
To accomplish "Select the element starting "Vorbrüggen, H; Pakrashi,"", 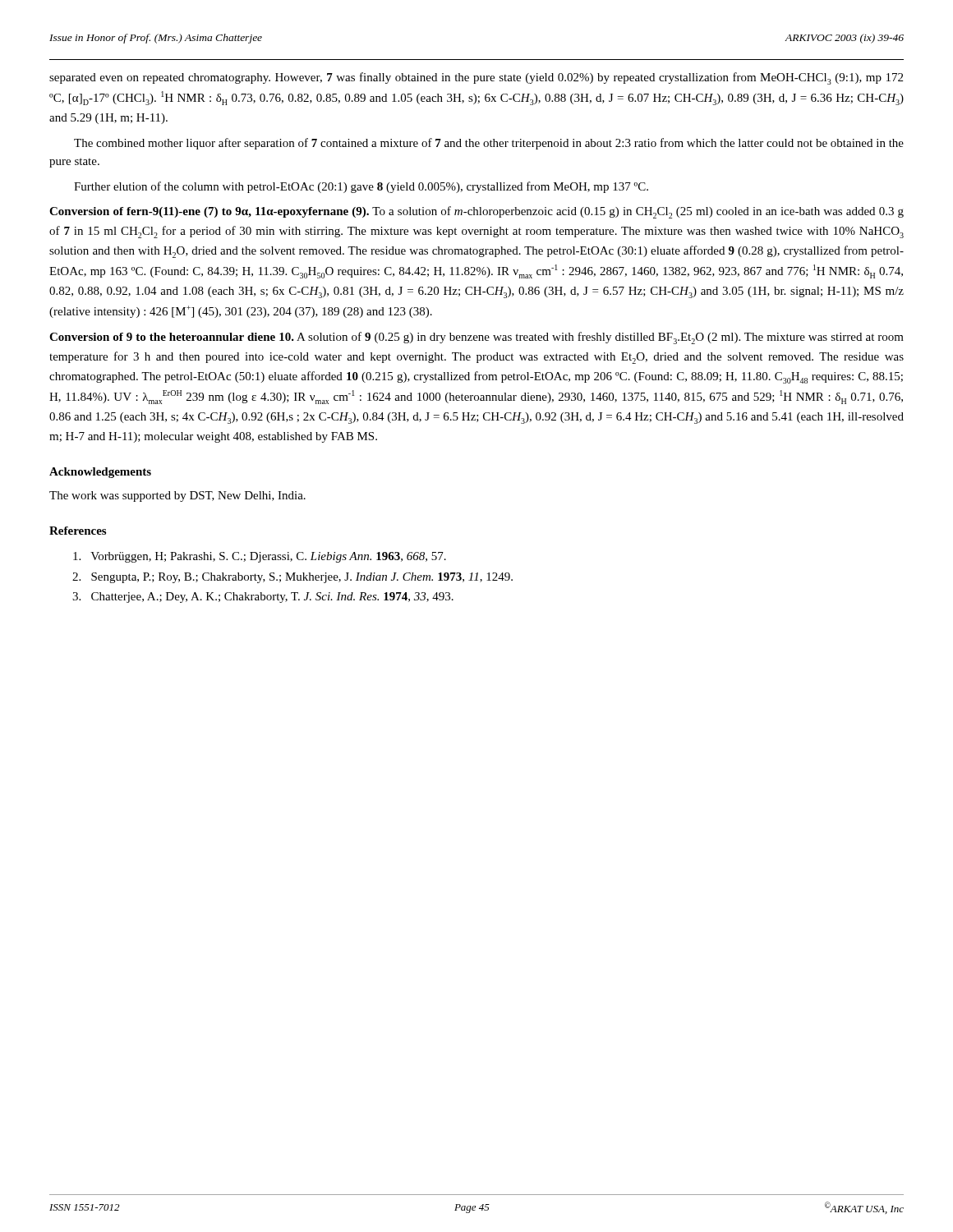I will coord(259,556).
